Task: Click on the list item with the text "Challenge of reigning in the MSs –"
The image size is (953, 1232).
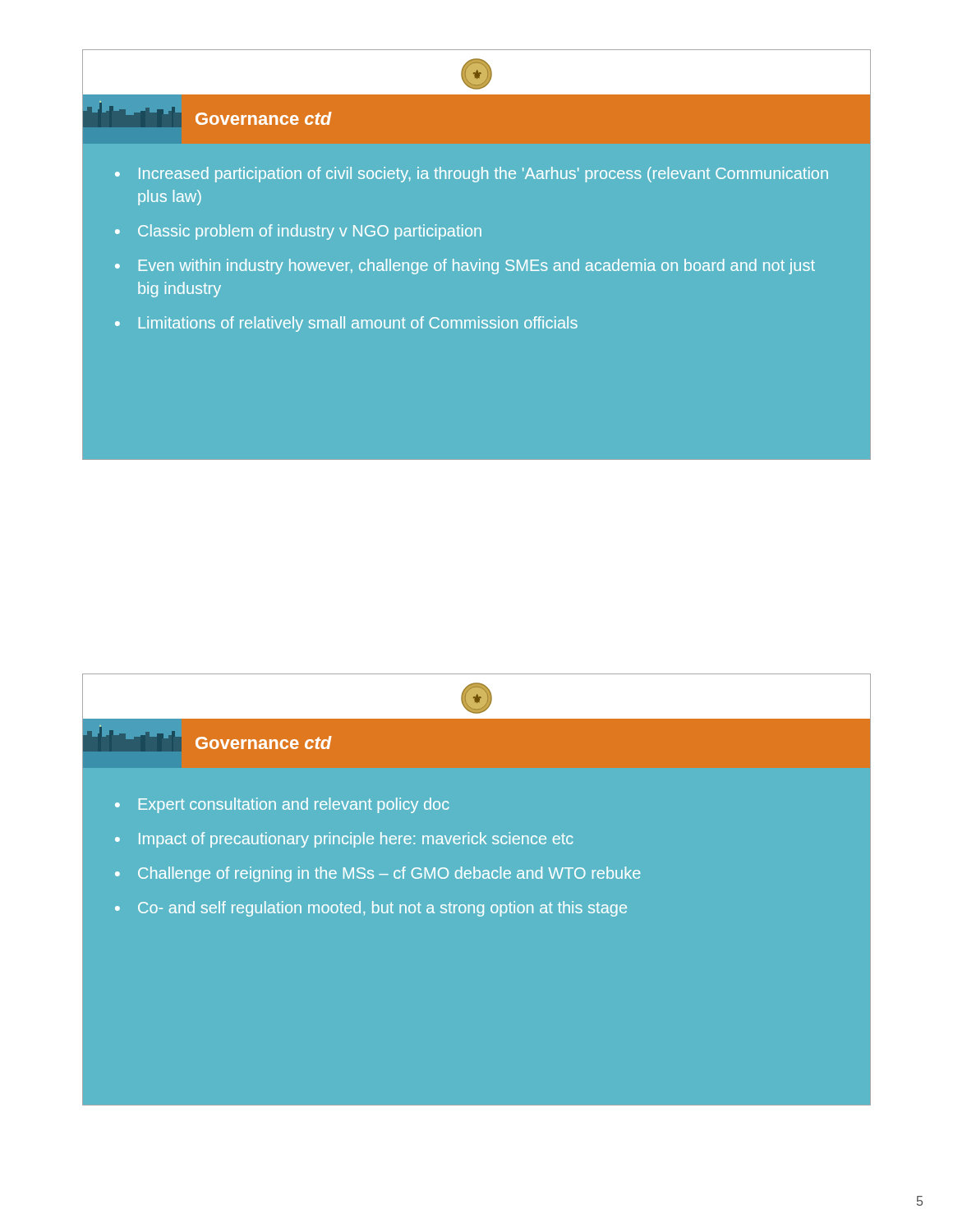Action: 389,873
